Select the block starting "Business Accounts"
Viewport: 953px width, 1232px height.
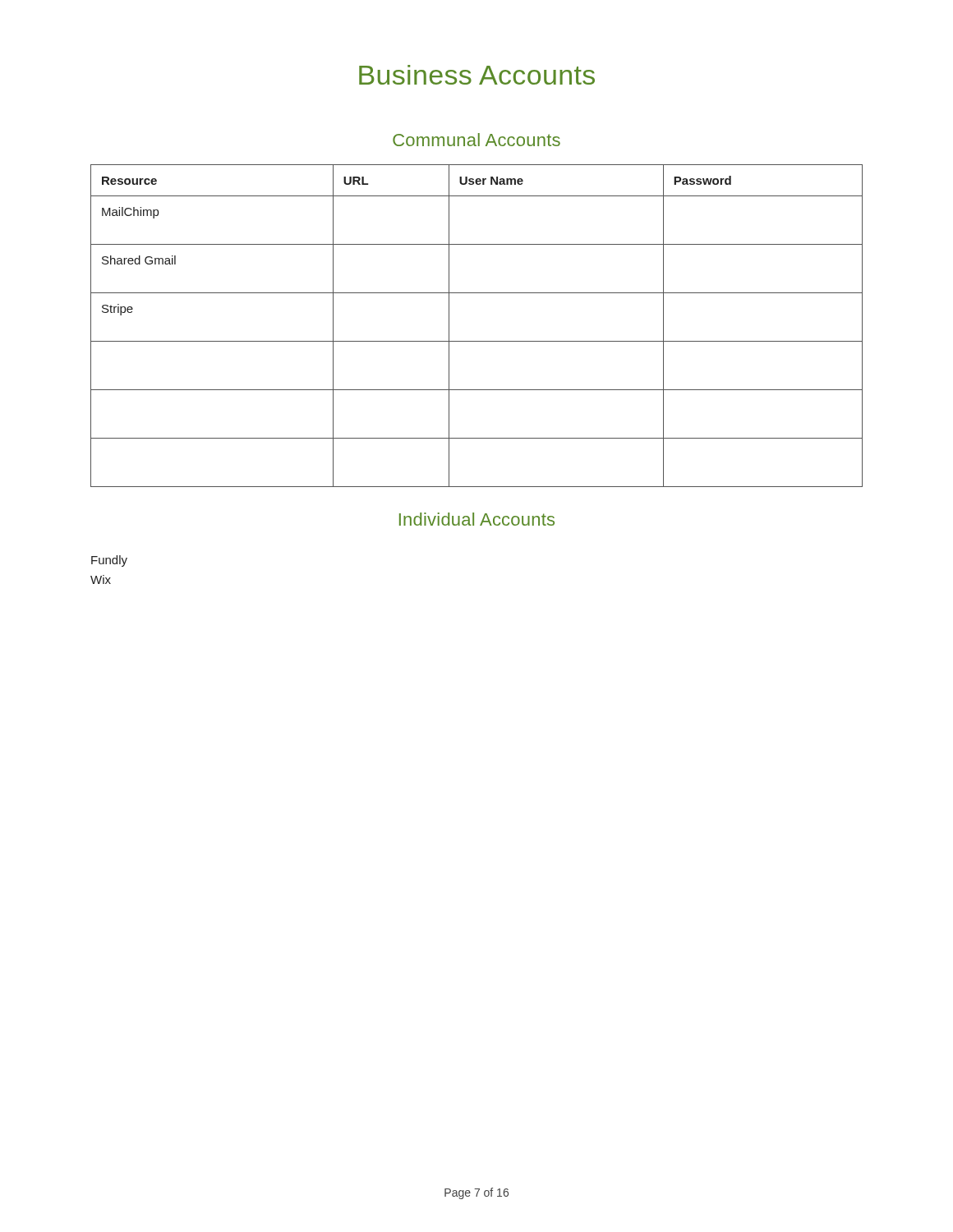tap(476, 75)
